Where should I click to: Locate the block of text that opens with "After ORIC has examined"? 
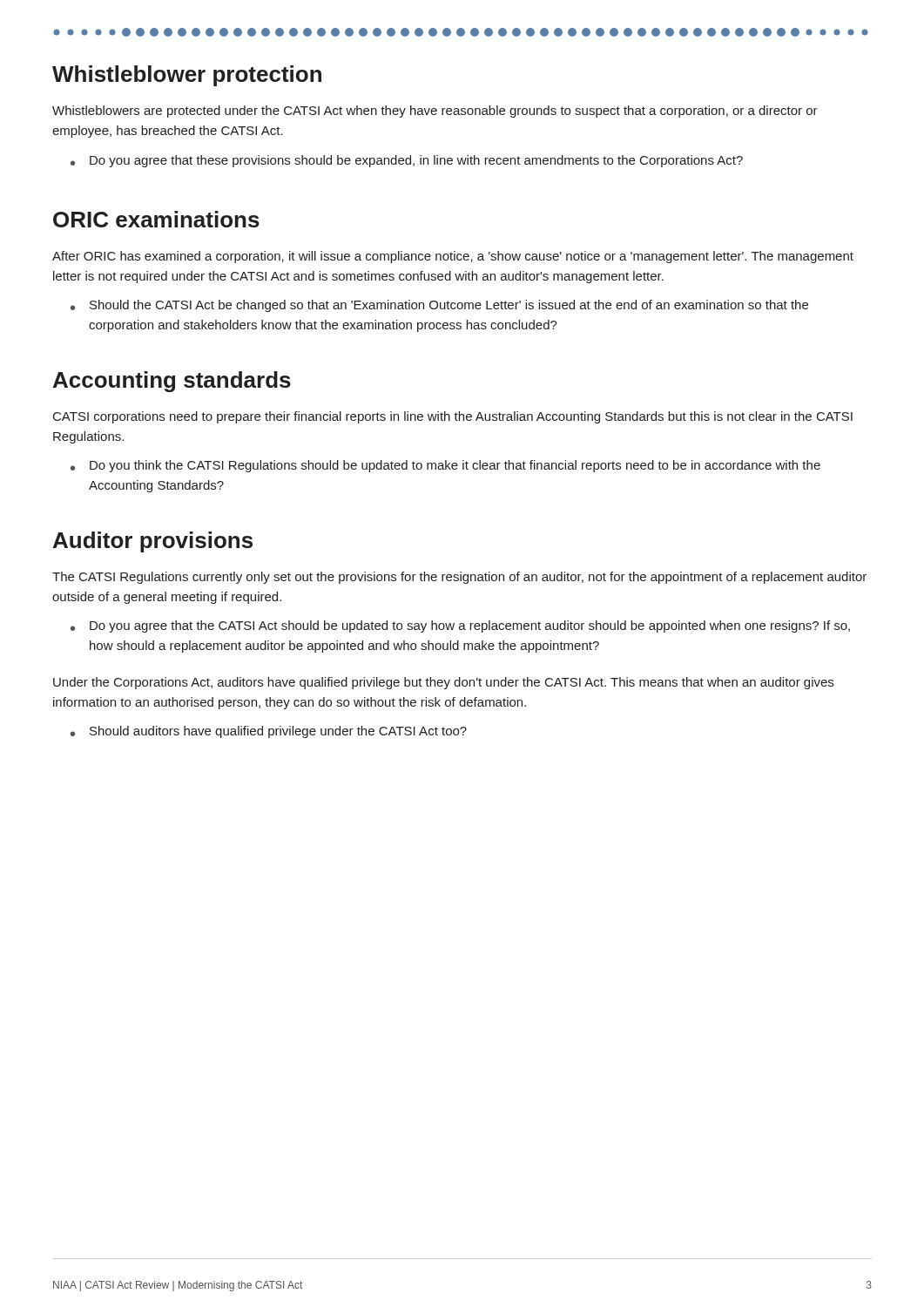coord(462,266)
